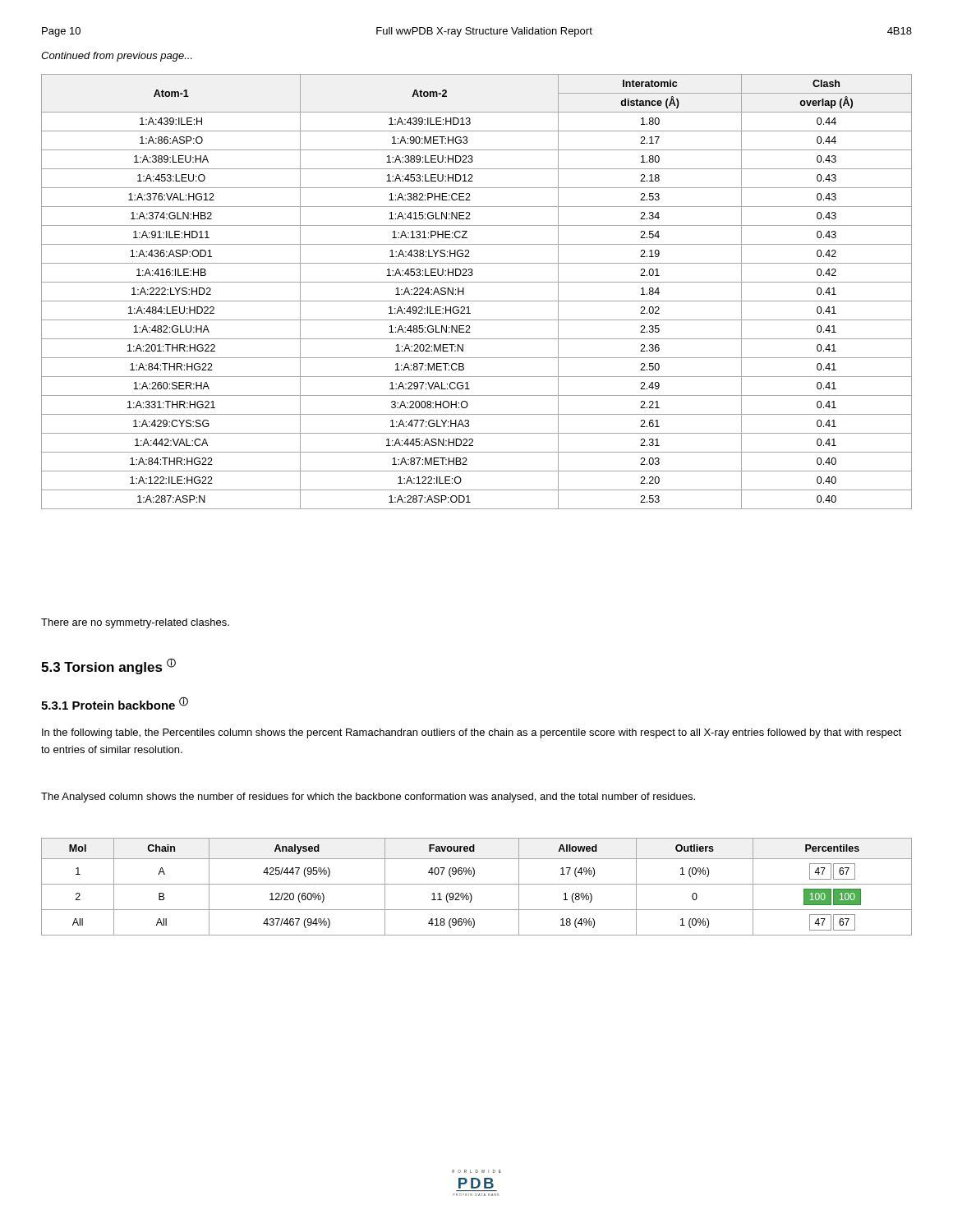Select the table that reads "1 (8%)"
The image size is (953, 1232).
coord(476,887)
